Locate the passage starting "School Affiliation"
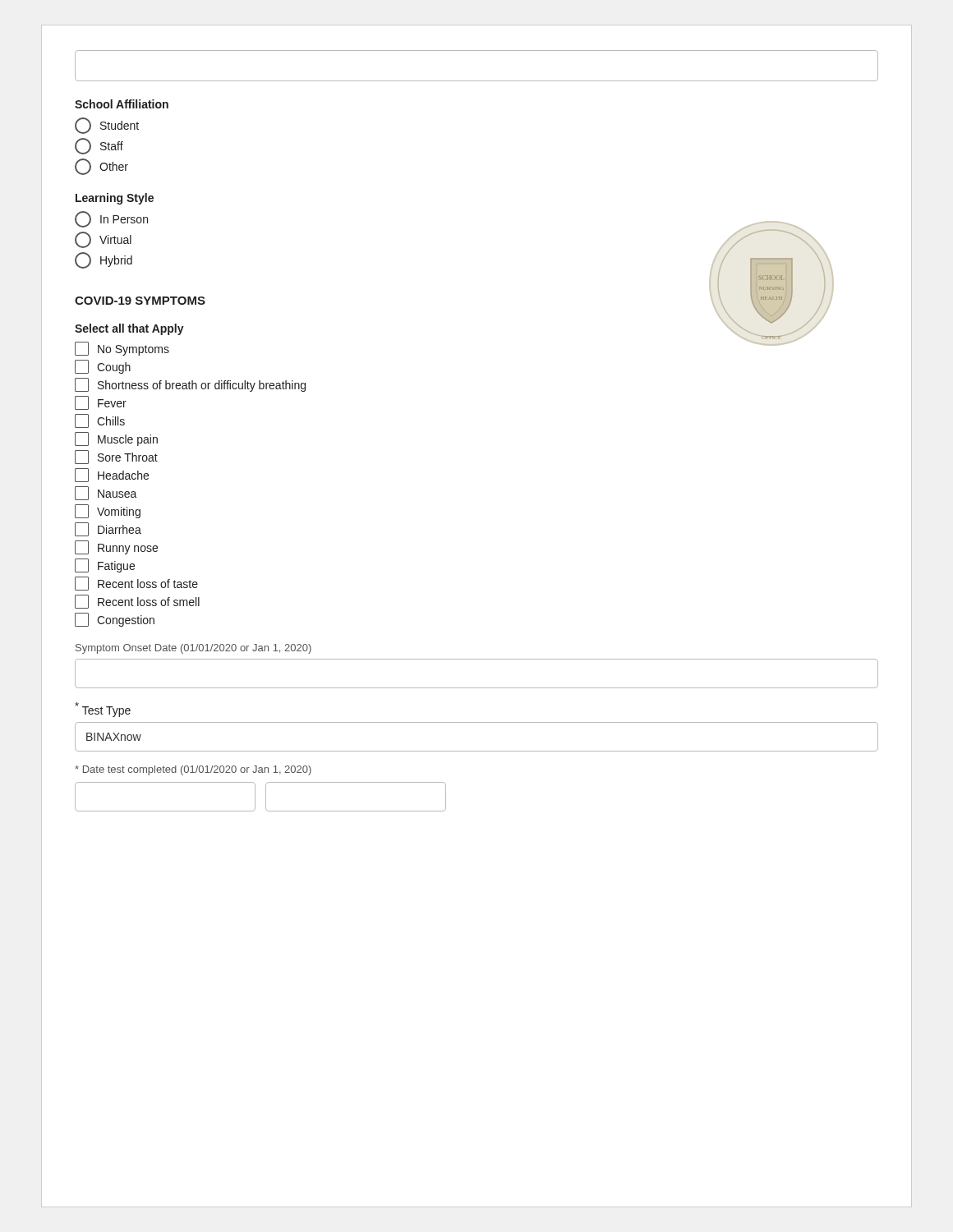 pos(122,104)
